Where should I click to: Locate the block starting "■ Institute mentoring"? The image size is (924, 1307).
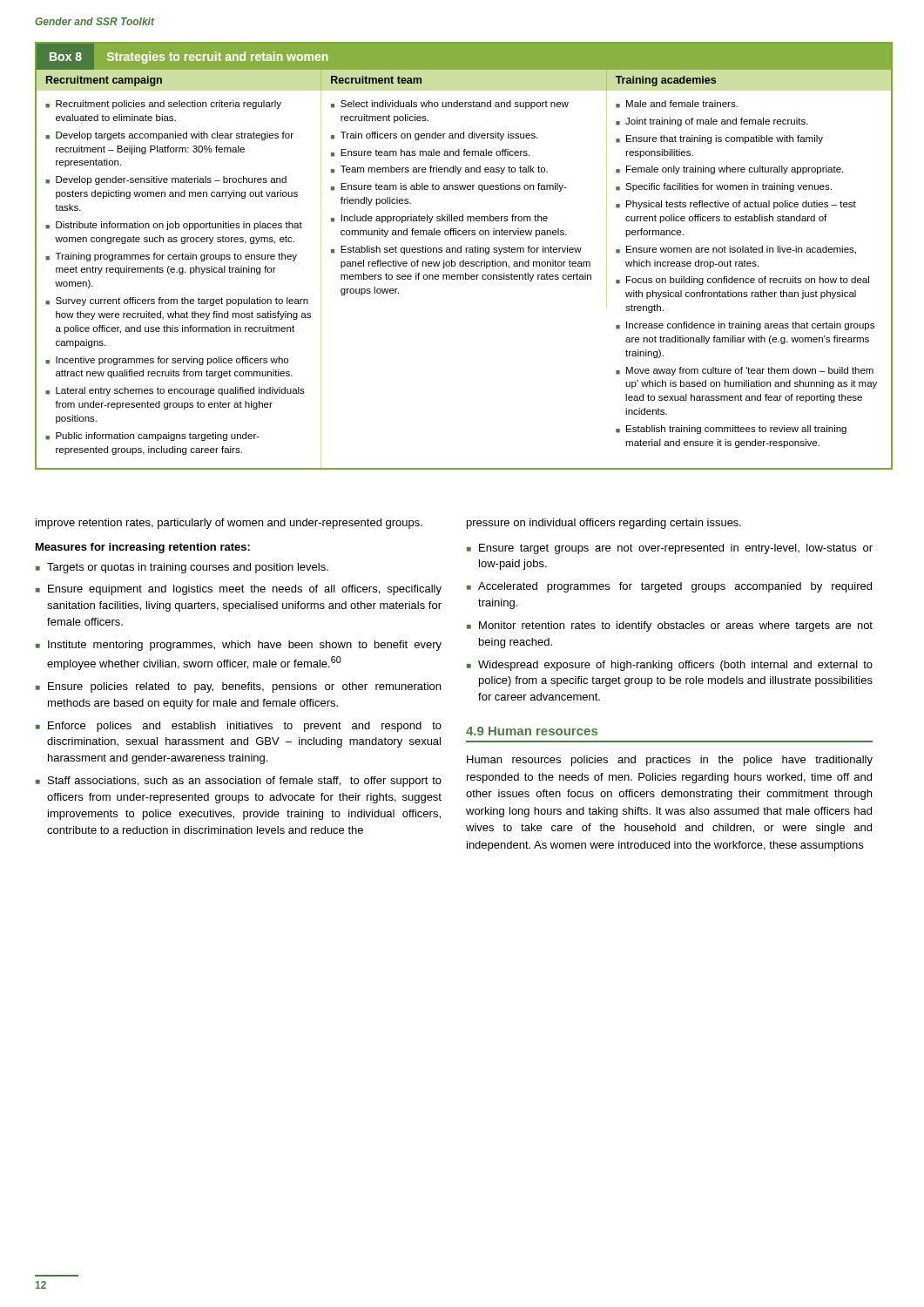(x=238, y=655)
